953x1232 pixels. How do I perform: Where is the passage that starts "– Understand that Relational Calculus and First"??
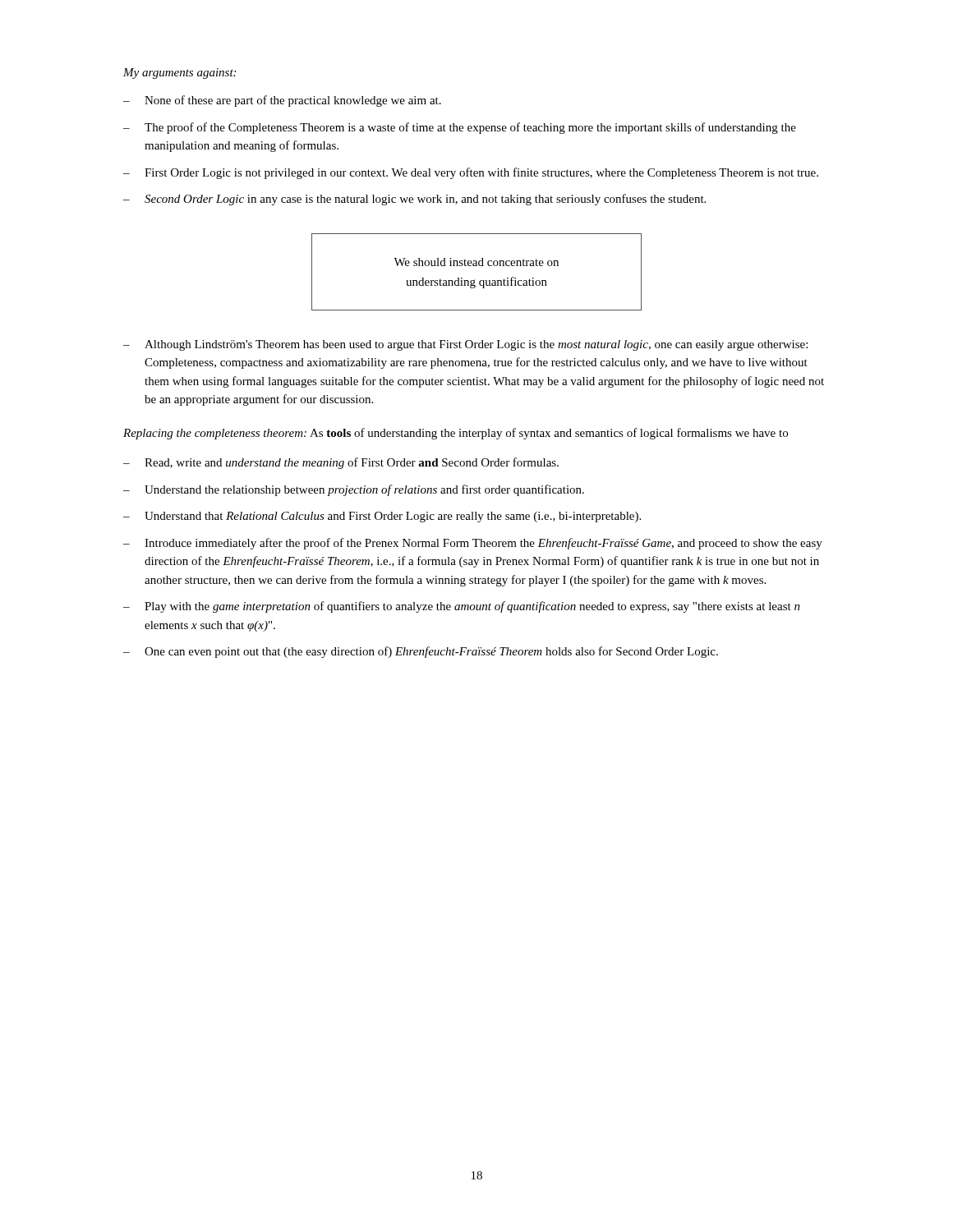point(476,516)
